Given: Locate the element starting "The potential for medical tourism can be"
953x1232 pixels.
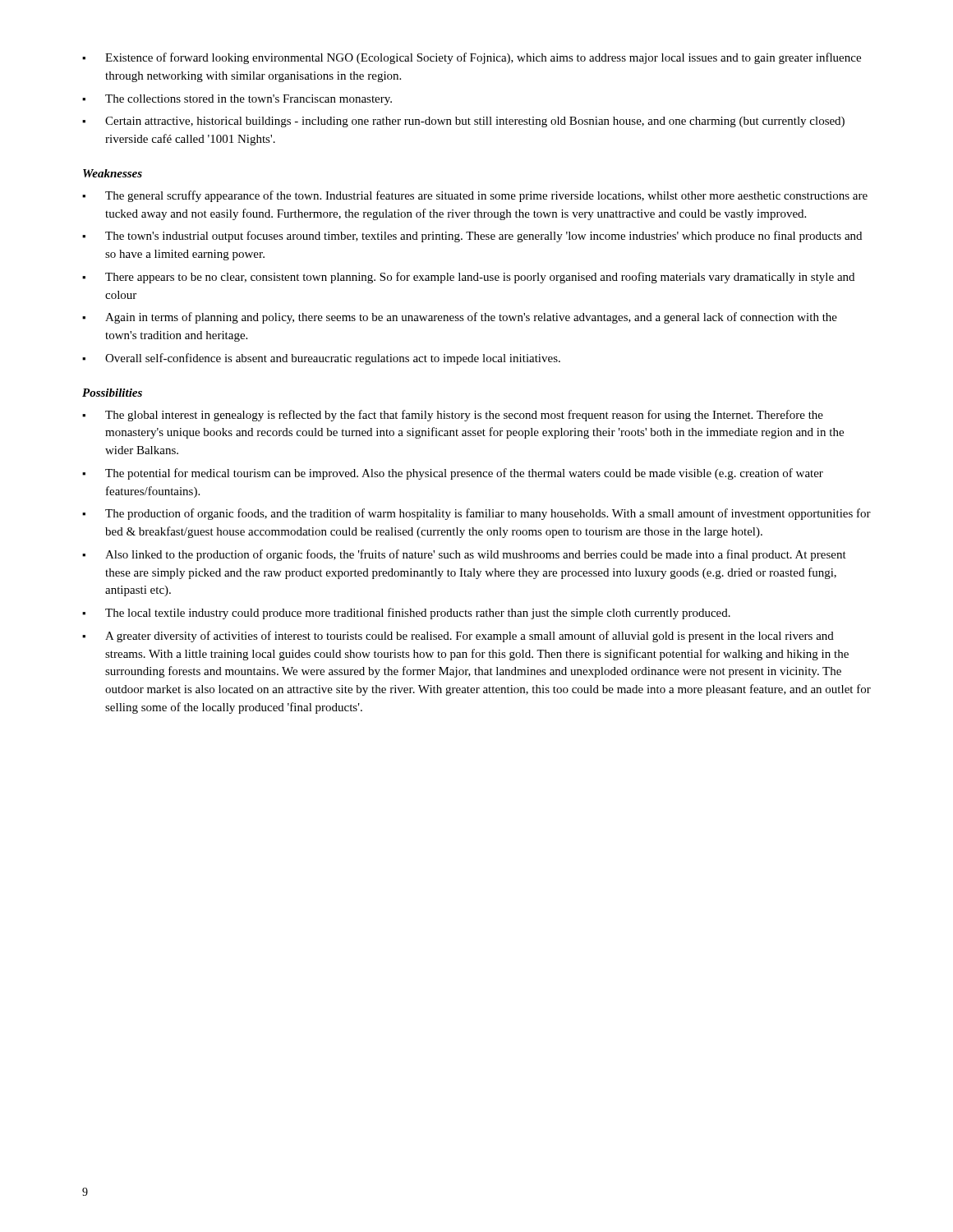Looking at the screenshot, I should point(488,483).
